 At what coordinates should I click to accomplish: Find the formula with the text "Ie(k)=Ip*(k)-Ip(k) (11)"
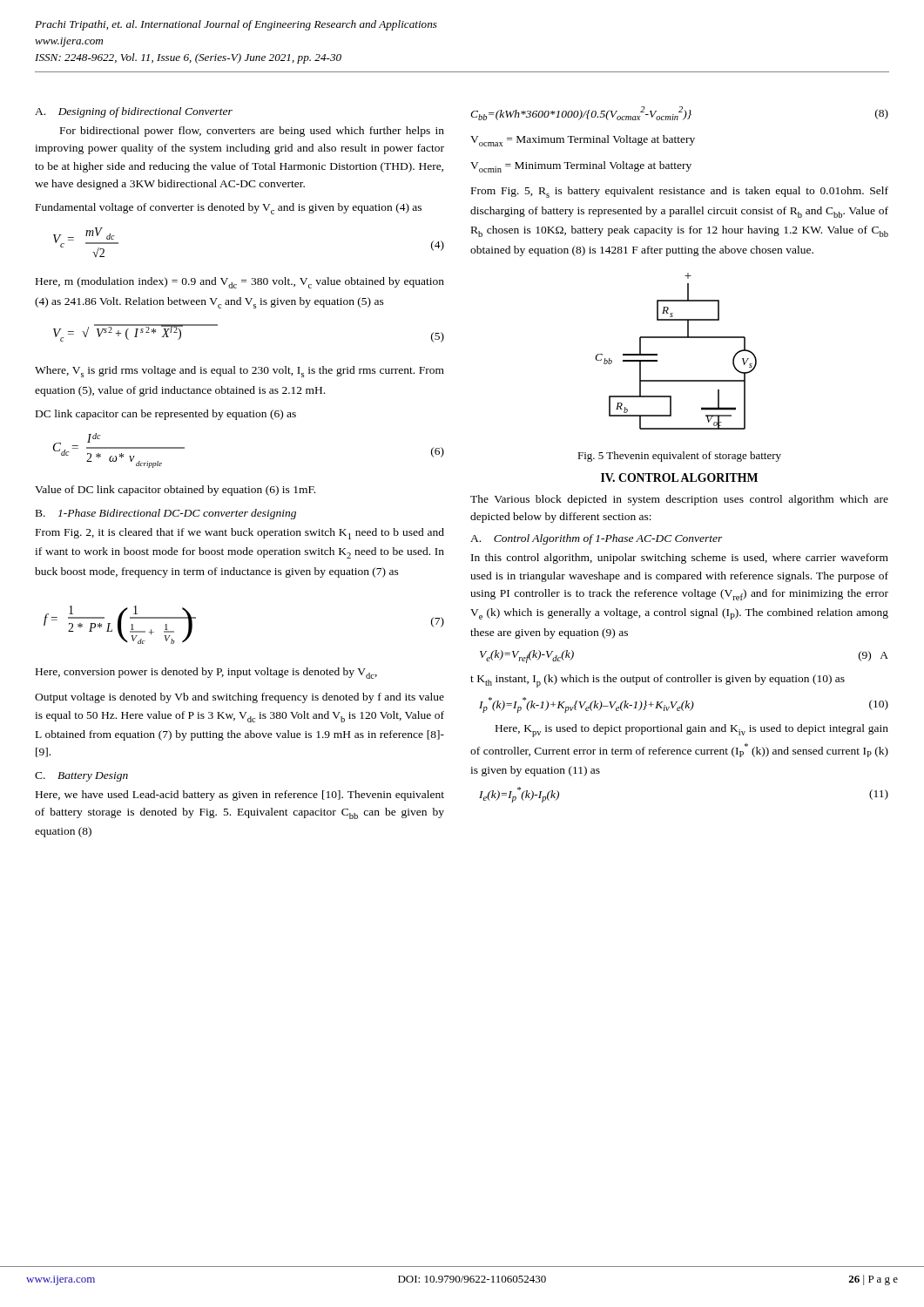pyautogui.click(x=511, y=794)
